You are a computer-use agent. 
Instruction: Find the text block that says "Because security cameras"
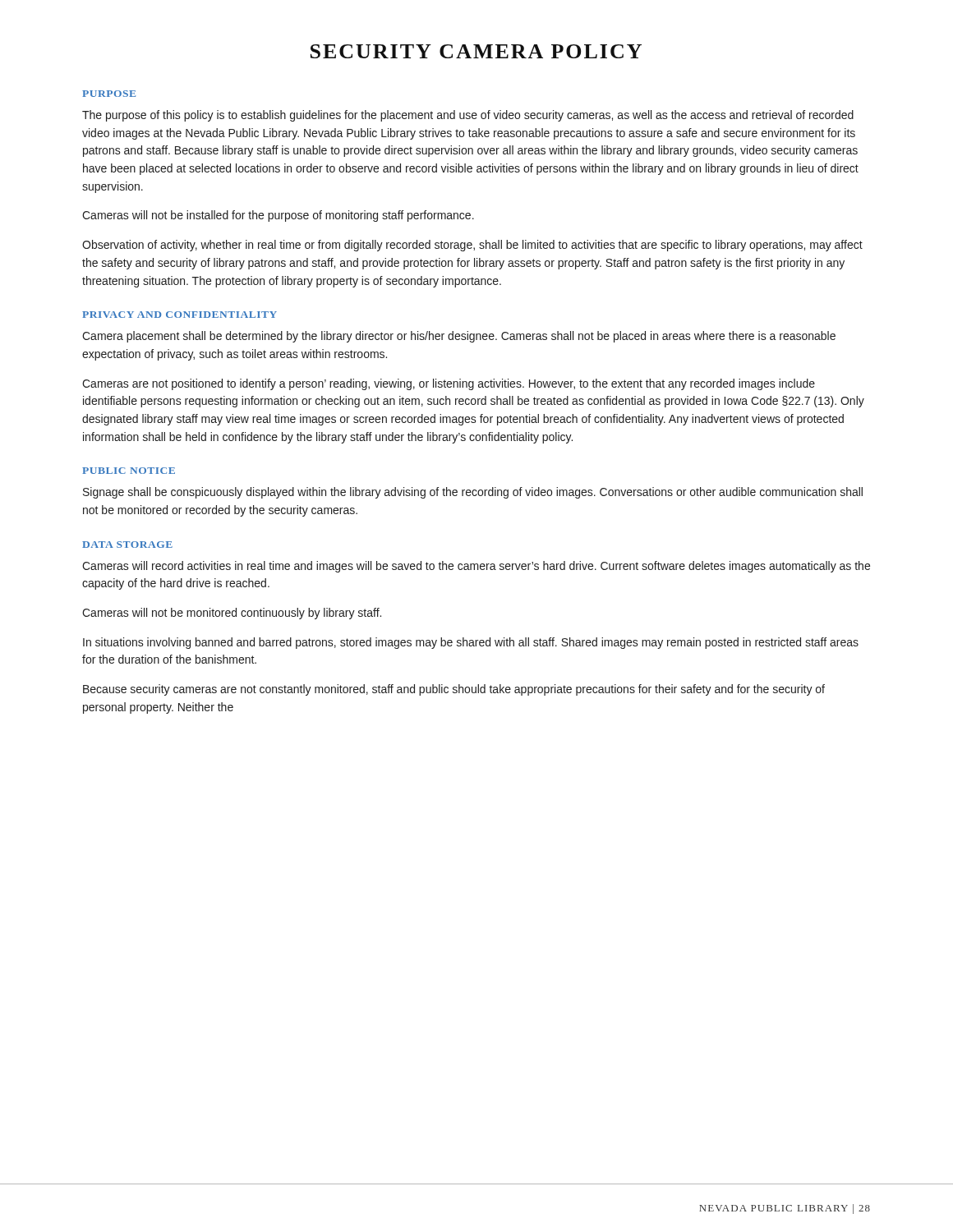pos(453,698)
